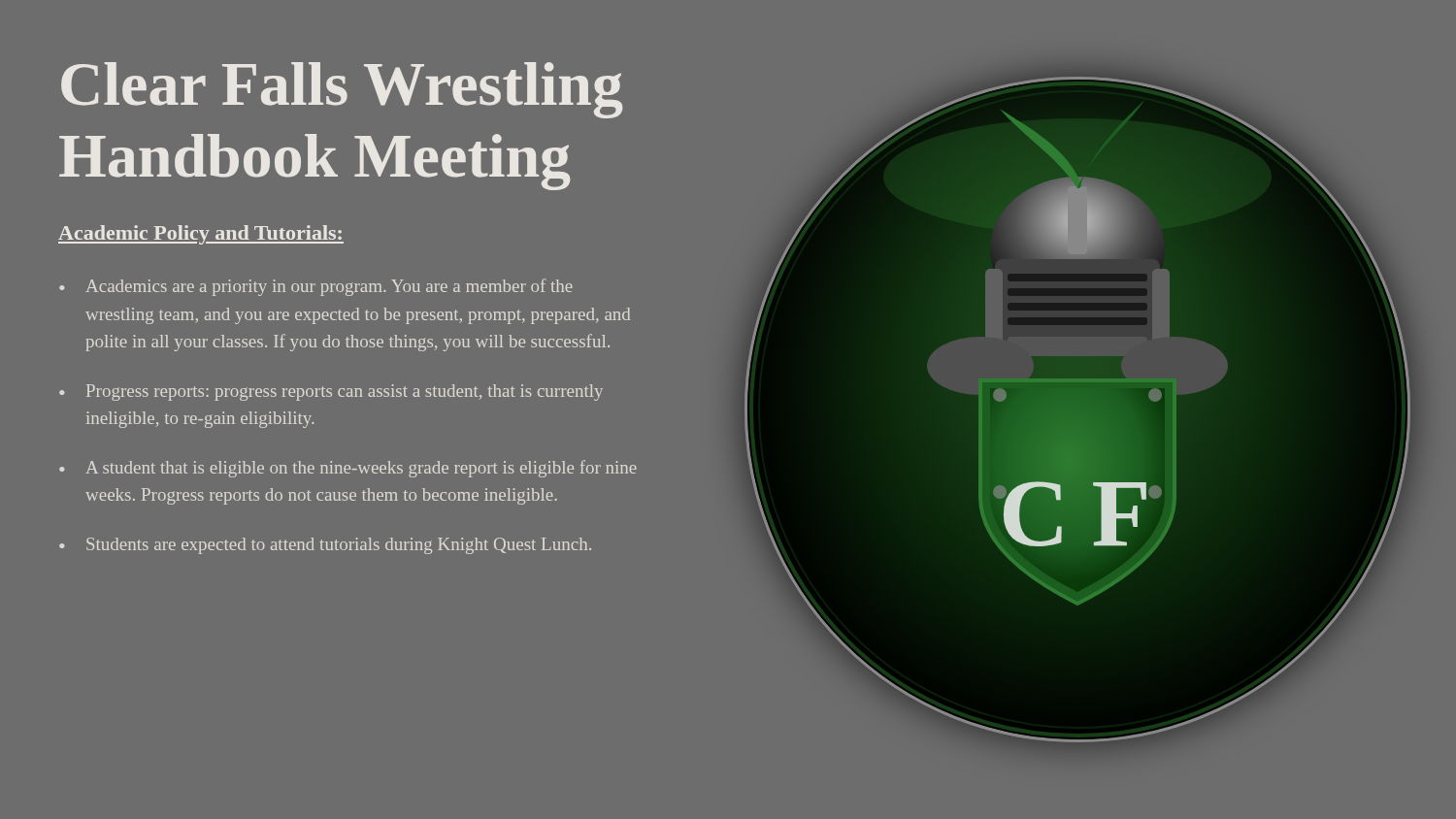Point to the text starting "• Academics are"
The height and width of the screenshot is (819, 1456).
tap(349, 314)
